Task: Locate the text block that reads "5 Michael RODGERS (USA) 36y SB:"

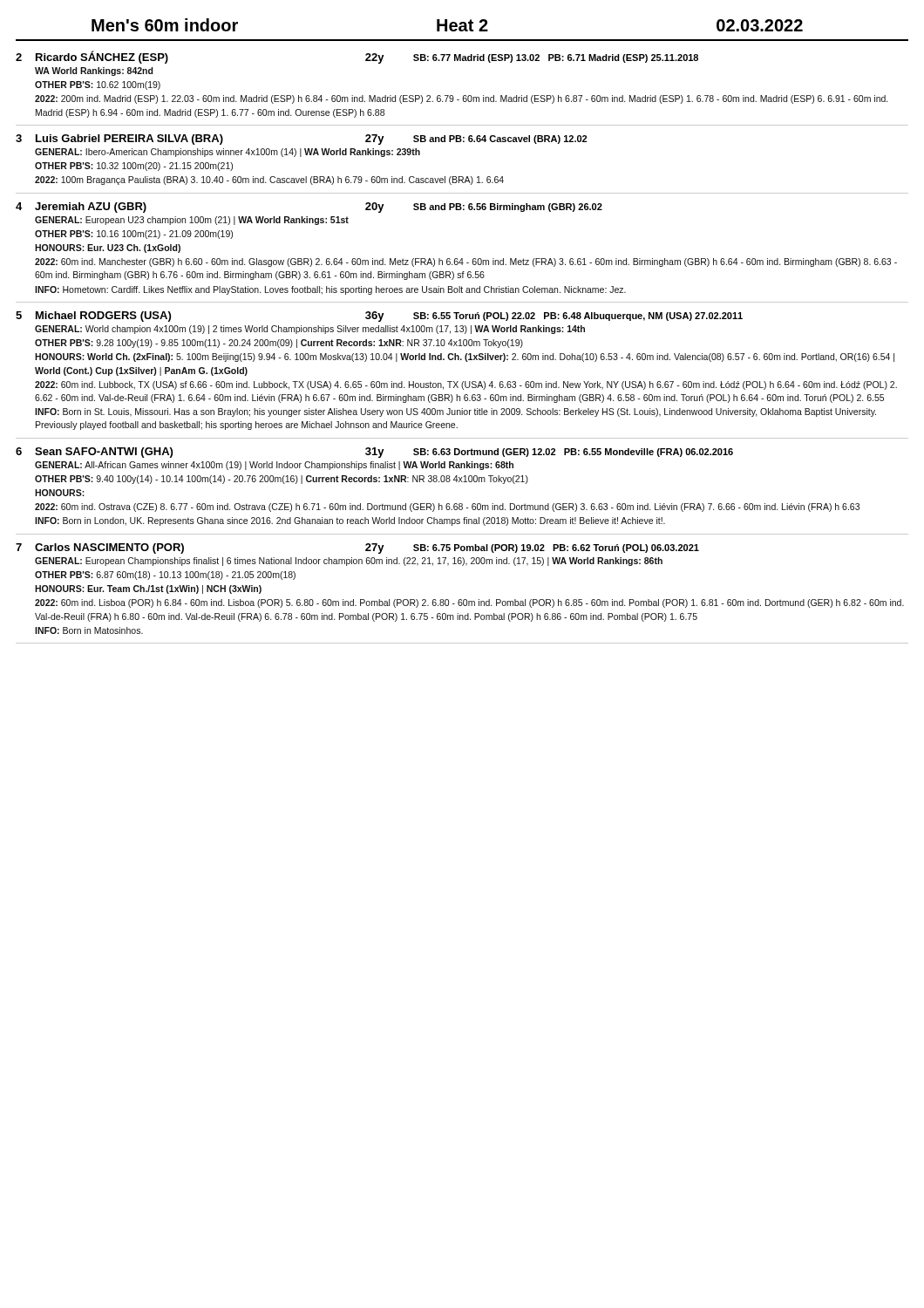Action: click(x=462, y=370)
